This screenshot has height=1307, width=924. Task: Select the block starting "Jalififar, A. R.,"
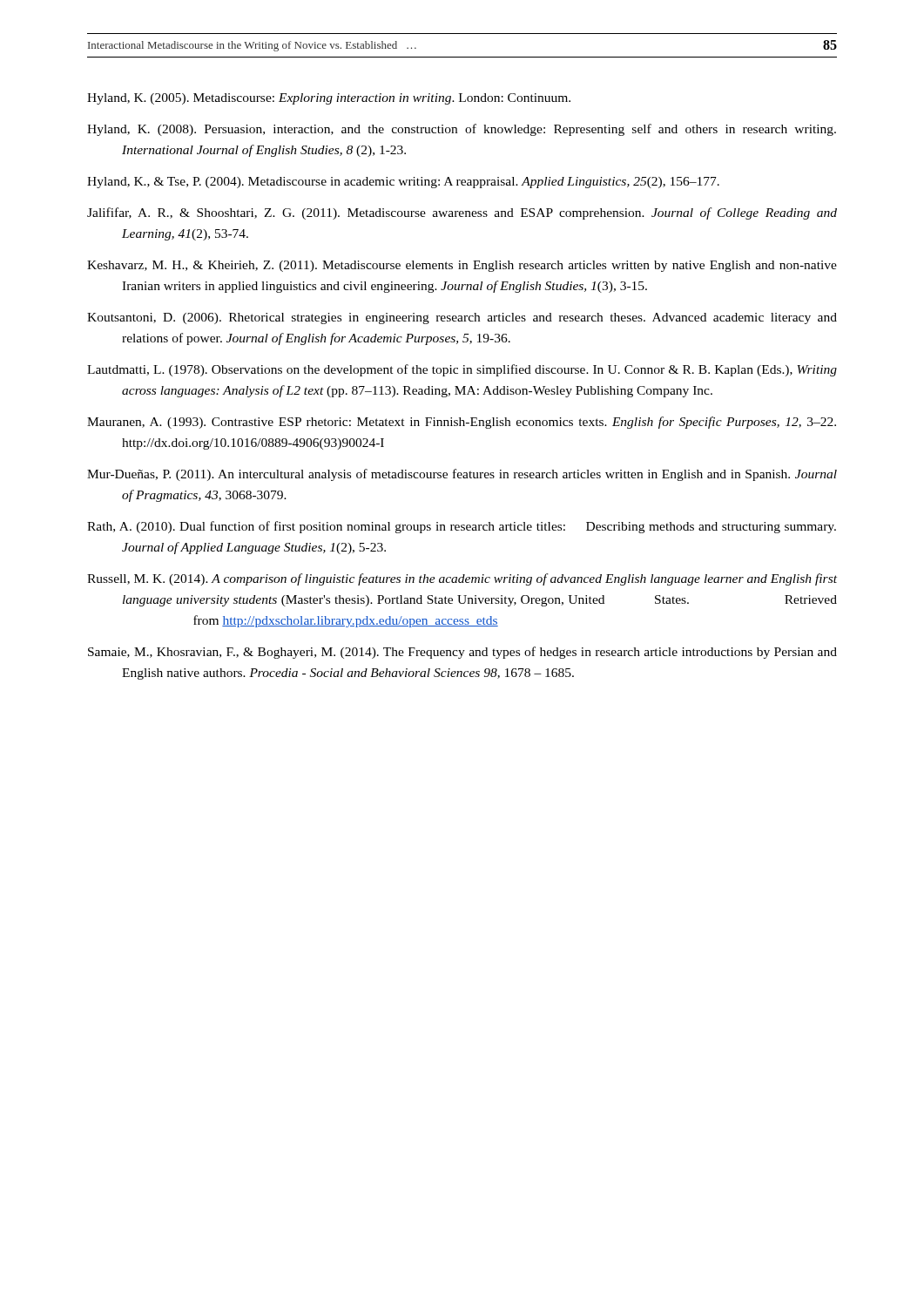click(x=462, y=223)
